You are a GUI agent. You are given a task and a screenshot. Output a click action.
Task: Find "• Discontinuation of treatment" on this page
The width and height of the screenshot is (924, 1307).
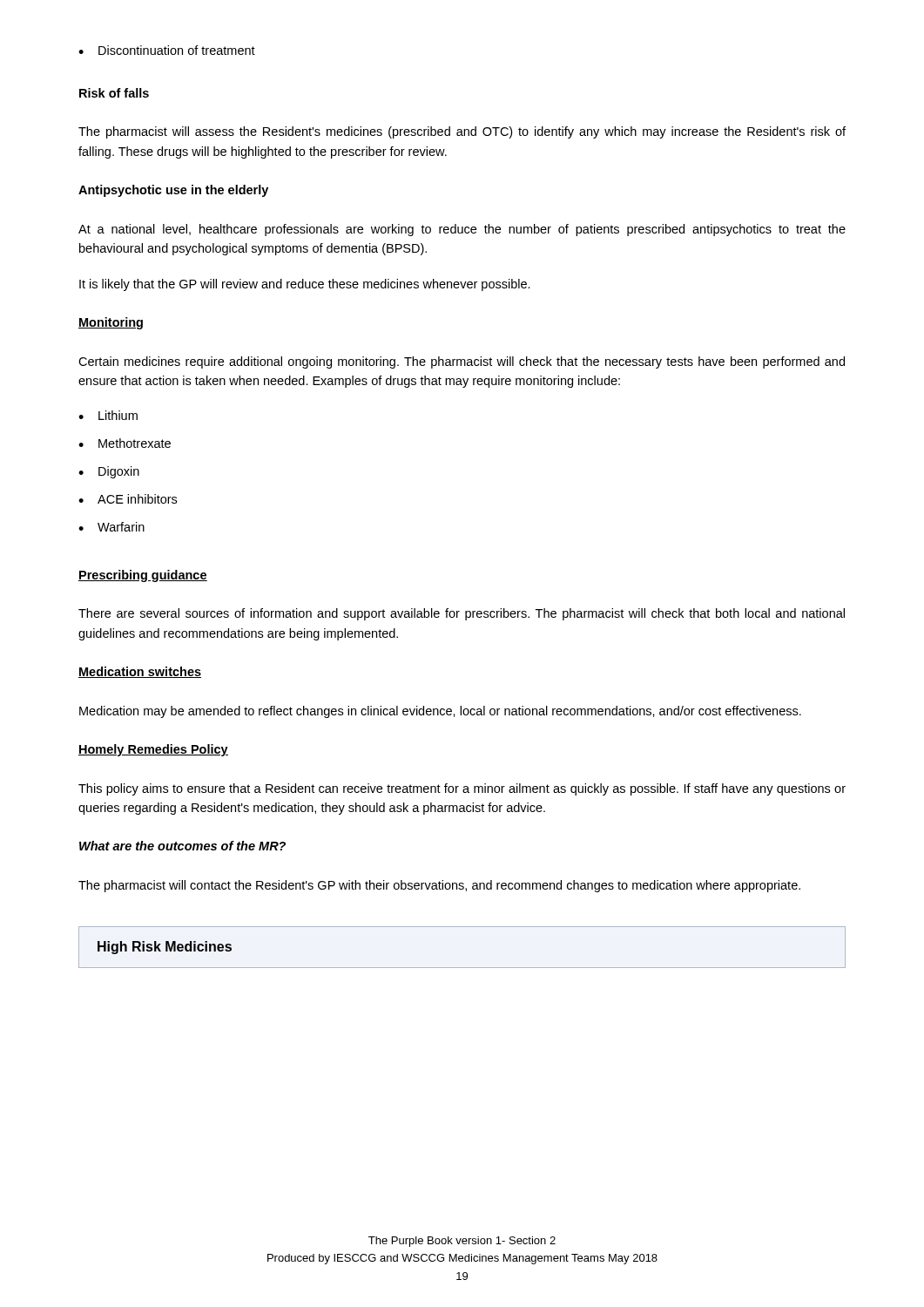click(x=167, y=53)
